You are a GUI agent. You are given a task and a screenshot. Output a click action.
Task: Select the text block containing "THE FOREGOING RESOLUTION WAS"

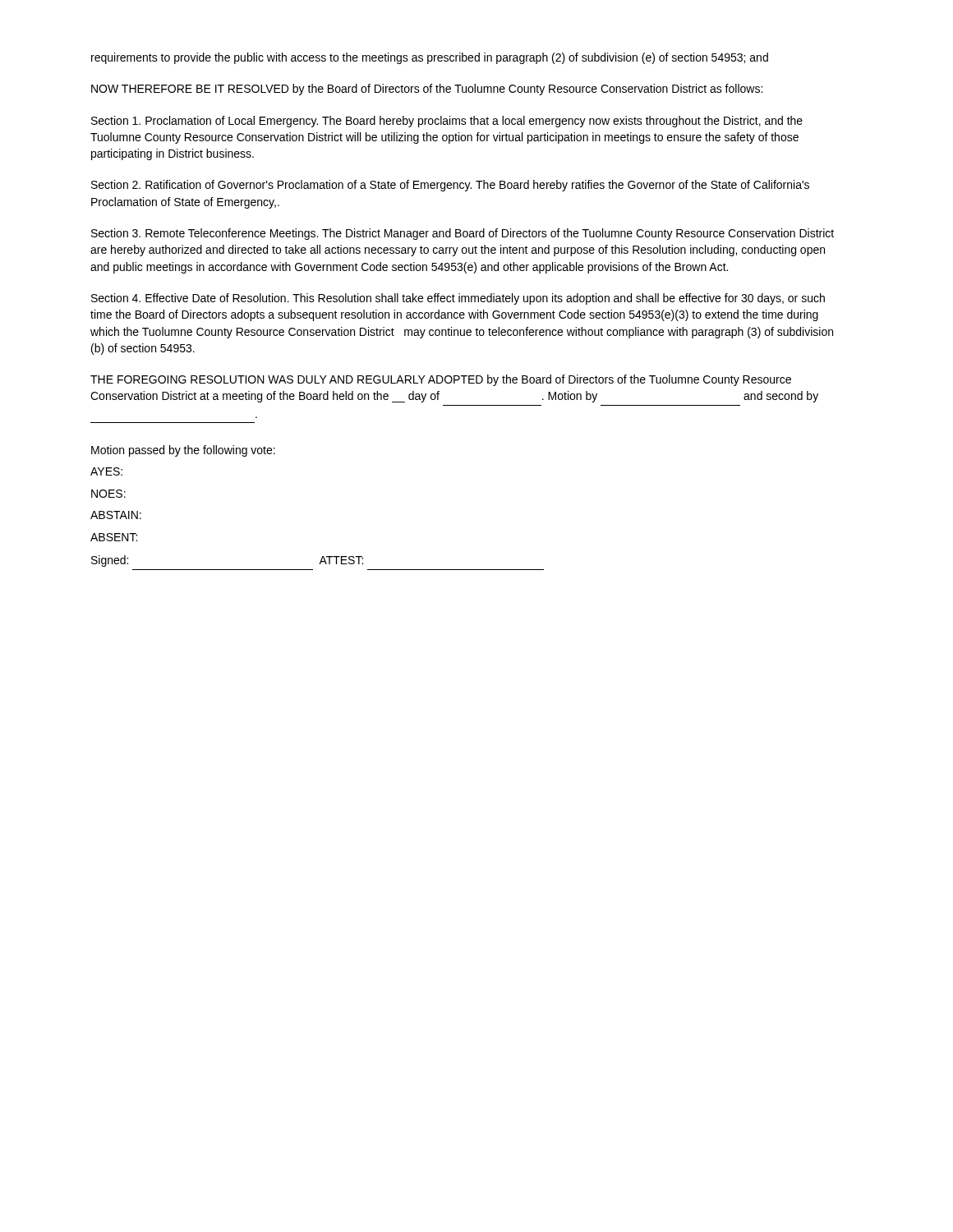pyautogui.click(x=454, y=398)
